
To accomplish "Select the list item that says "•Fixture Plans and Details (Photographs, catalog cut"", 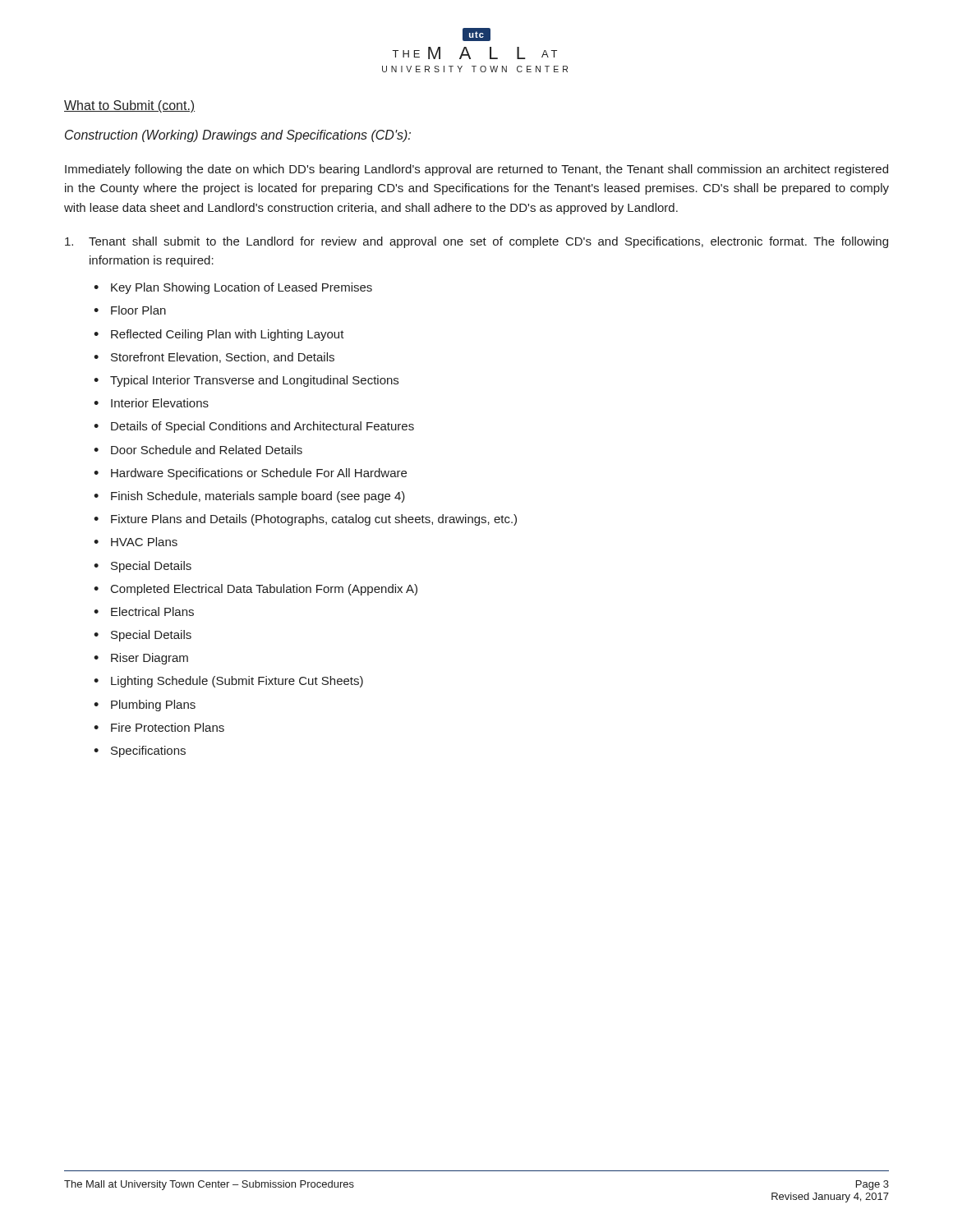I will 306,520.
